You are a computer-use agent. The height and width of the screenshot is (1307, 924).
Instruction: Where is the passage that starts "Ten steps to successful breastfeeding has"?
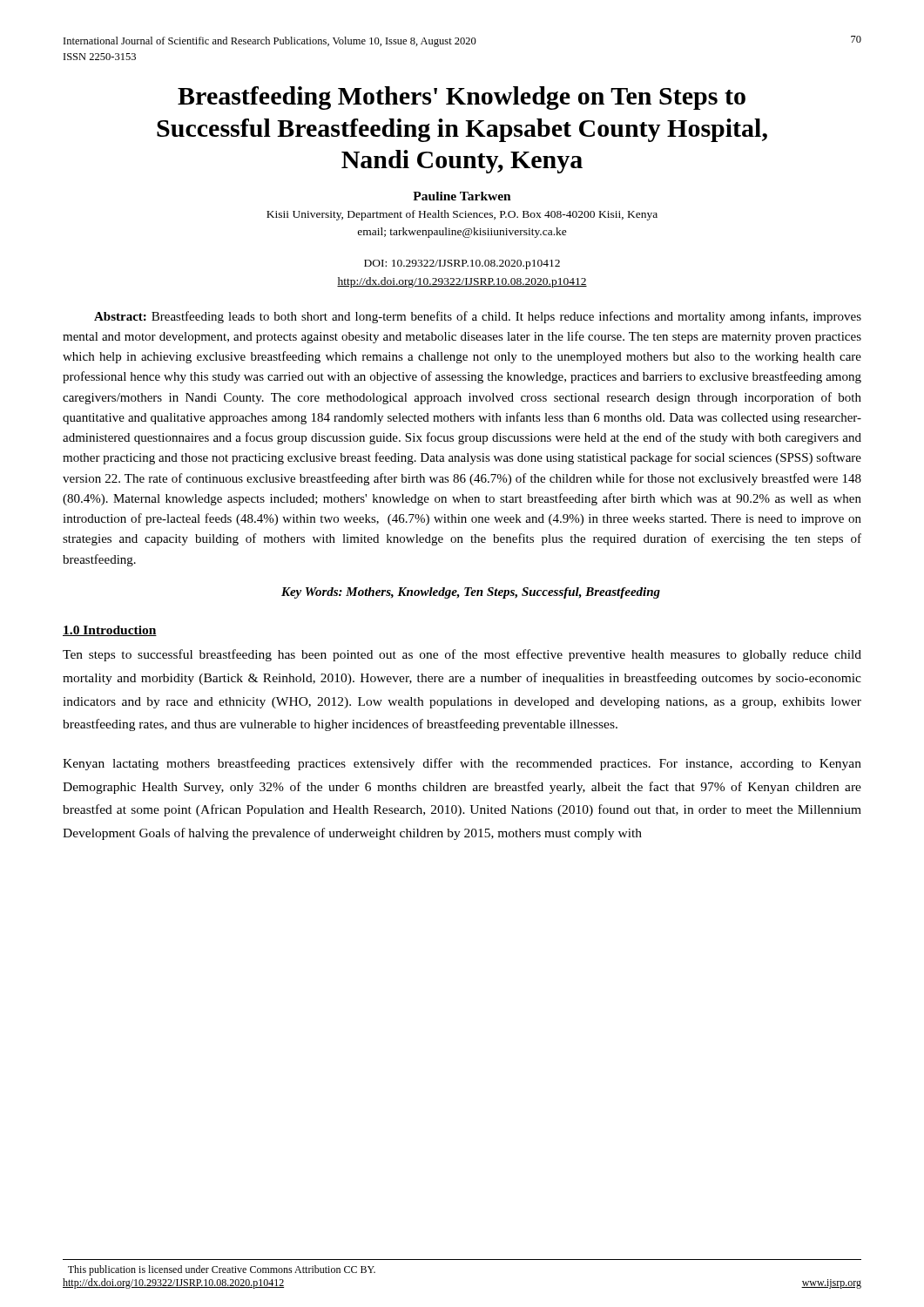tap(462, 689)
